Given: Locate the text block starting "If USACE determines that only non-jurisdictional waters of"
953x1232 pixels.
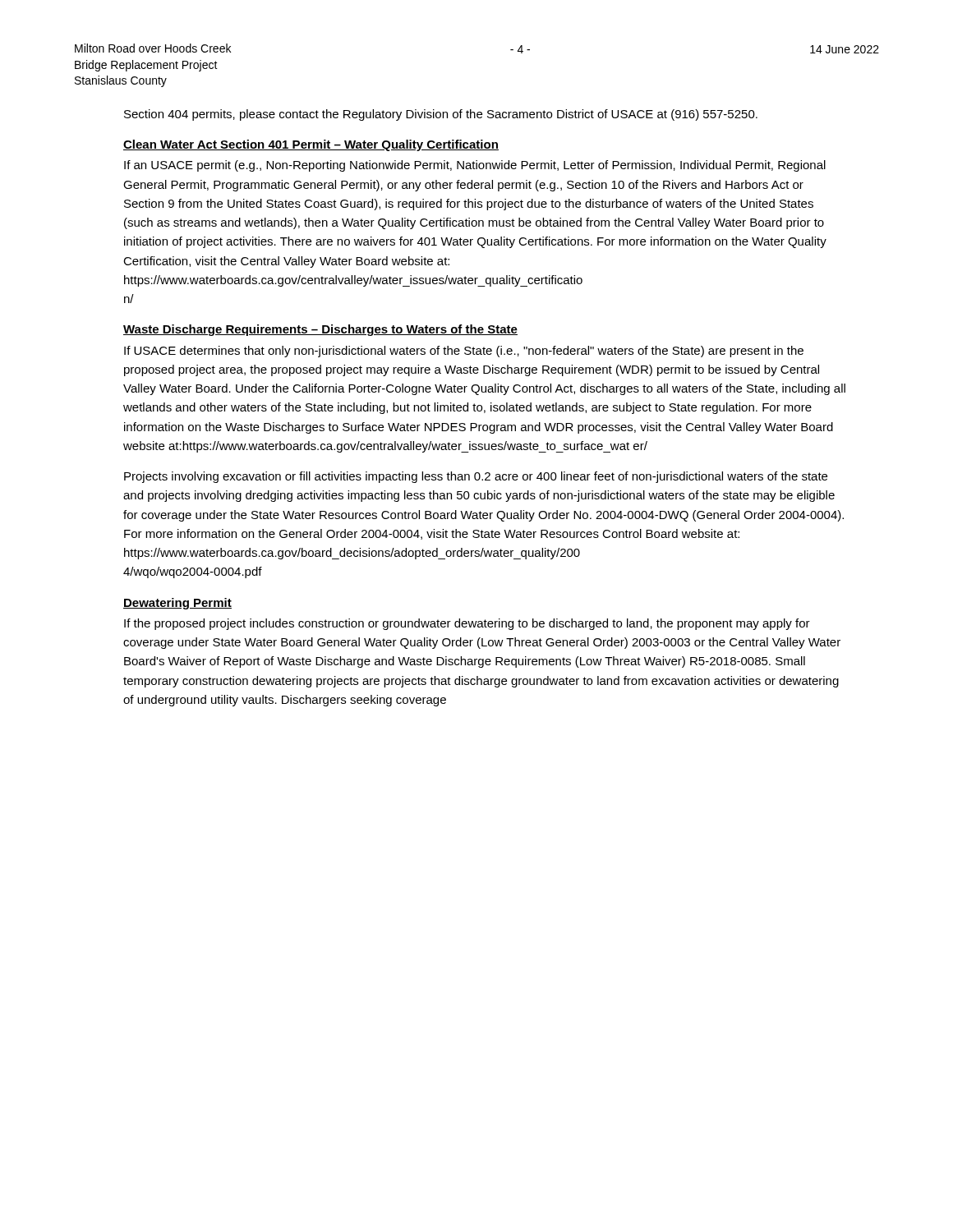Looking at the screenshot, I should pyautogui.click(x=485, y=398).
